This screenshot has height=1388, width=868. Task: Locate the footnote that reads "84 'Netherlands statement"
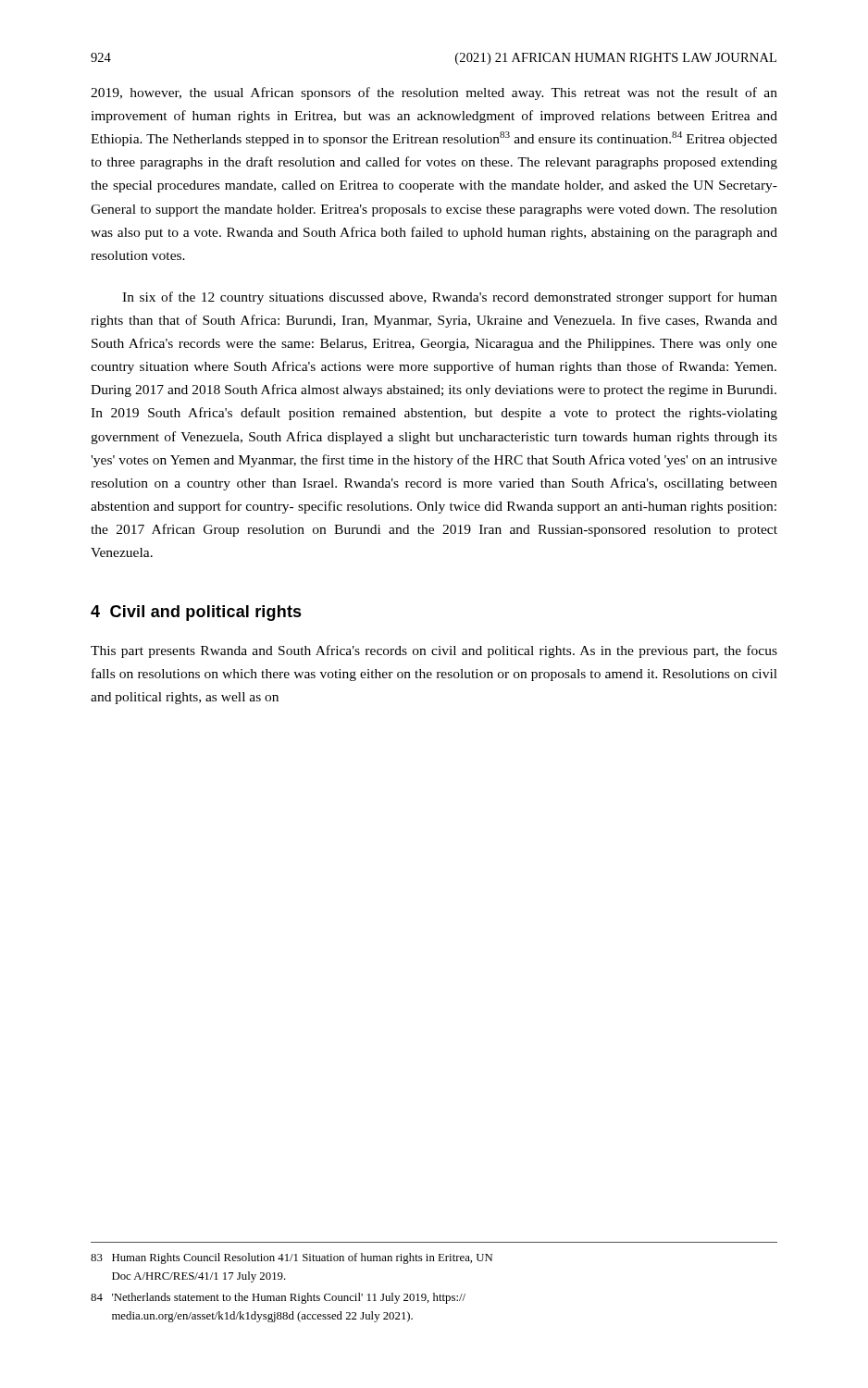(x=278, y=1306)
